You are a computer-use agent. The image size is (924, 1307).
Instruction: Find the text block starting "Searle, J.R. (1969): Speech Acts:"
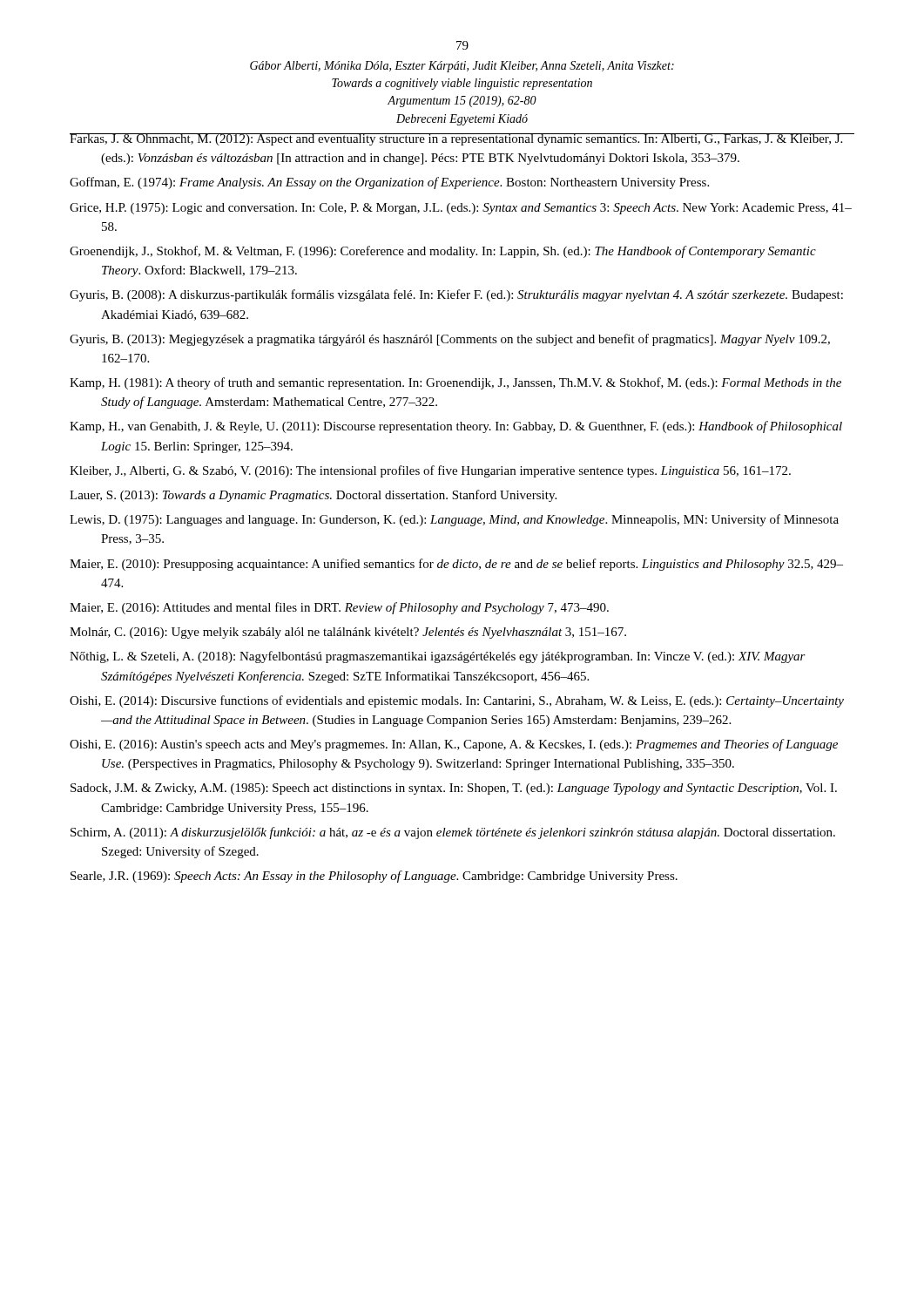tap(374, 876)
